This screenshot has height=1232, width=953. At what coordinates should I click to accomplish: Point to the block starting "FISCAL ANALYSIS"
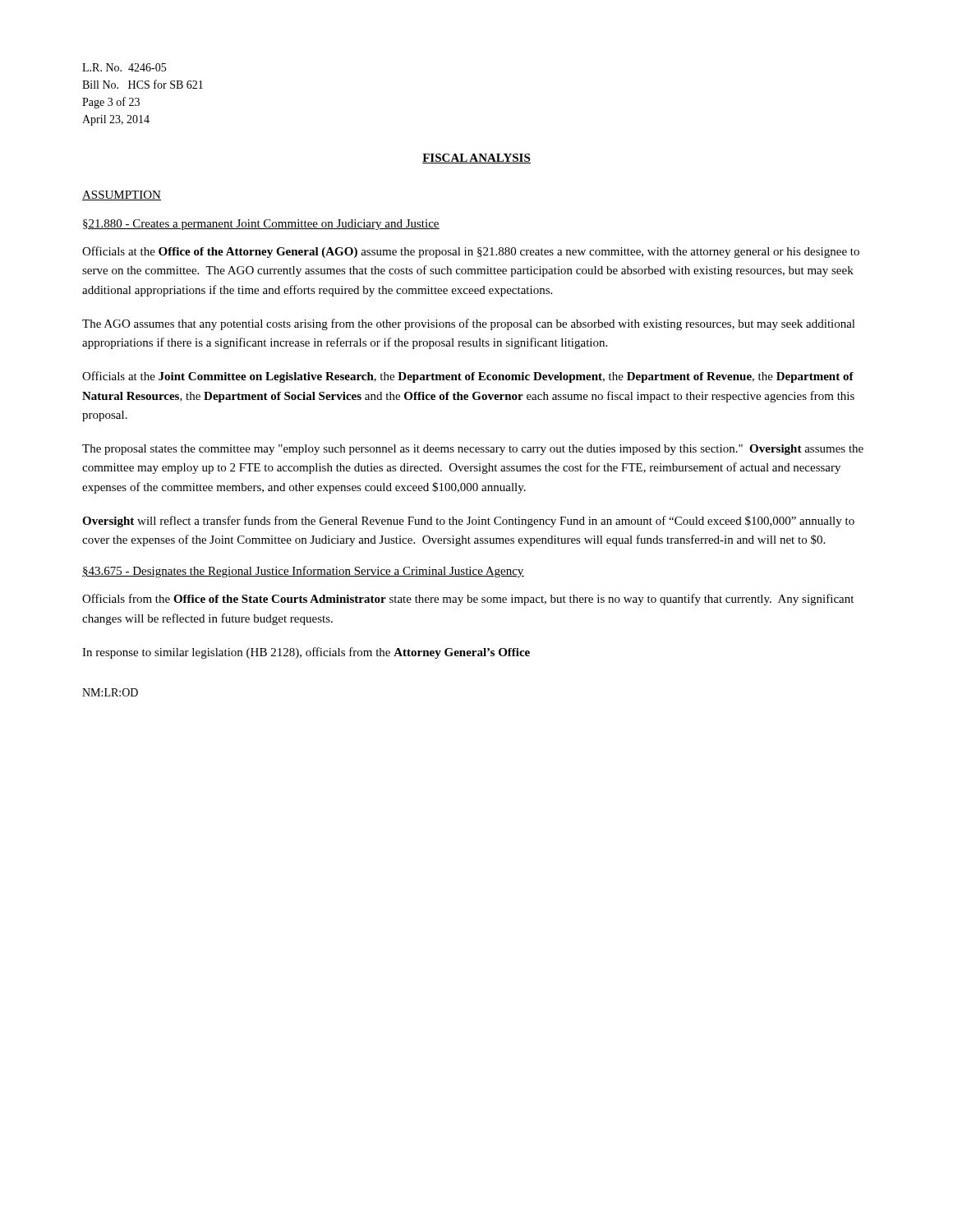pos(476,158)
